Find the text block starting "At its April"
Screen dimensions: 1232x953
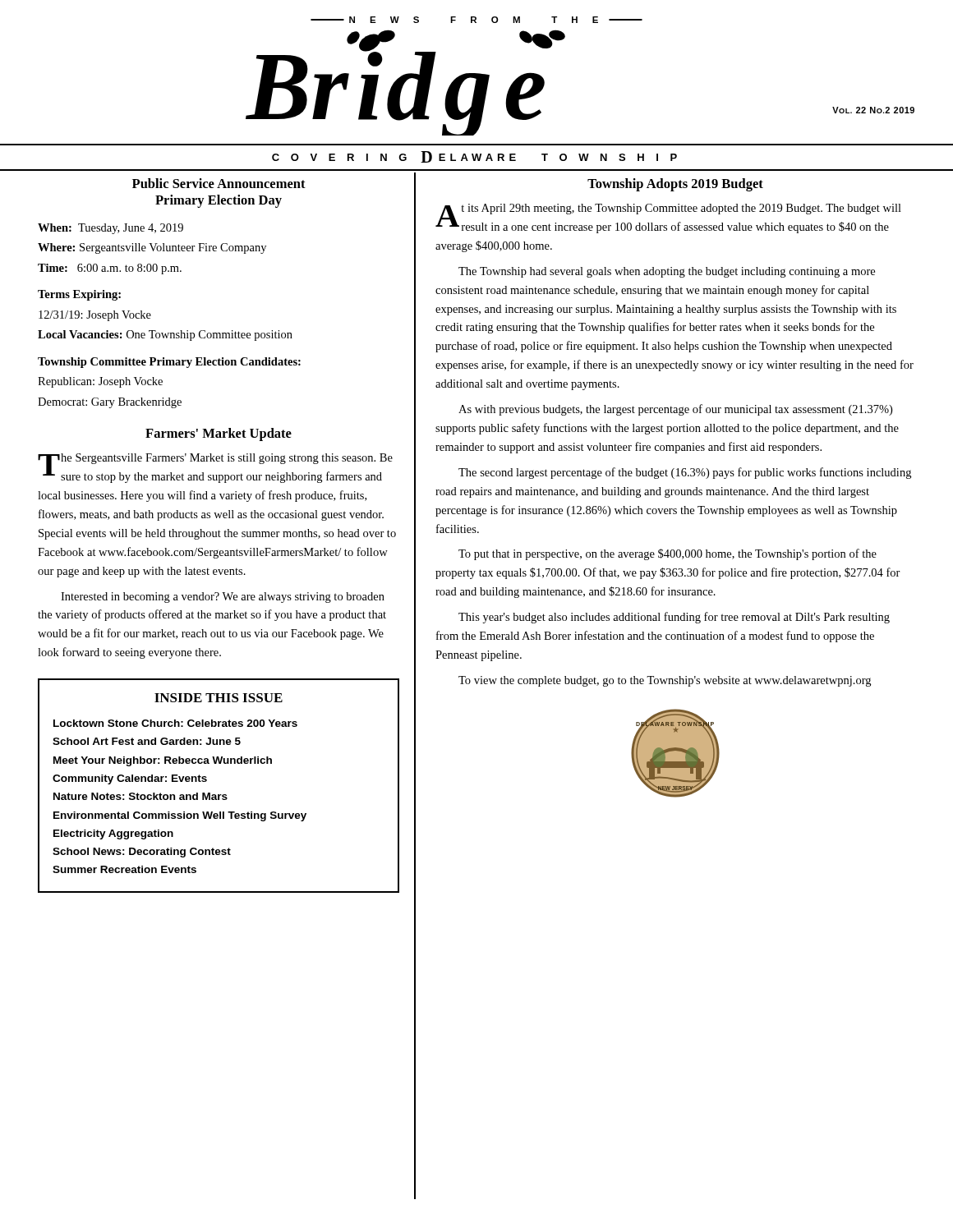pos(675,444)
